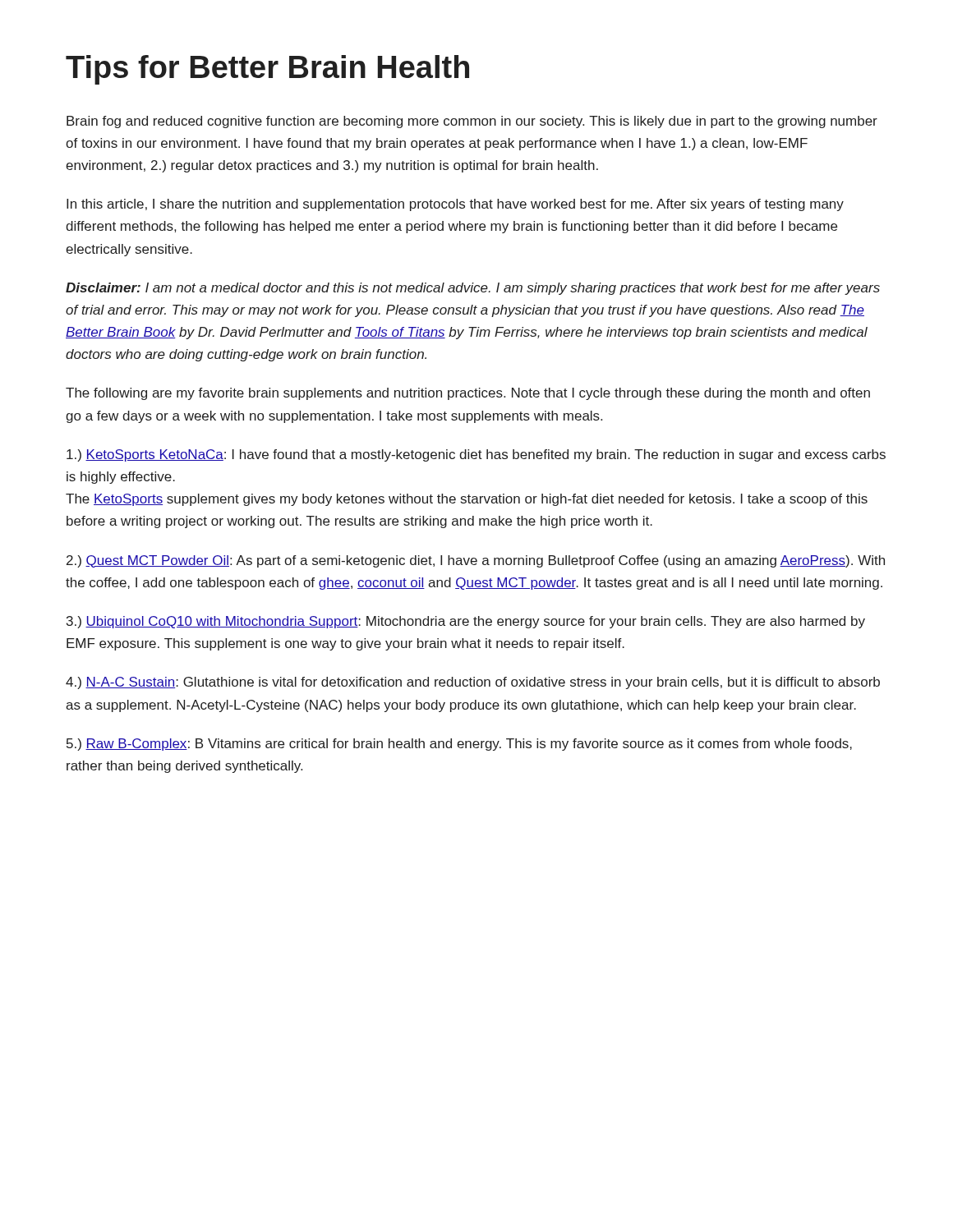Locate the element starting ") KetoSports KetoNaCa: I have found"
Viewport: 953px width, 1232px height.
click(476, 488)
